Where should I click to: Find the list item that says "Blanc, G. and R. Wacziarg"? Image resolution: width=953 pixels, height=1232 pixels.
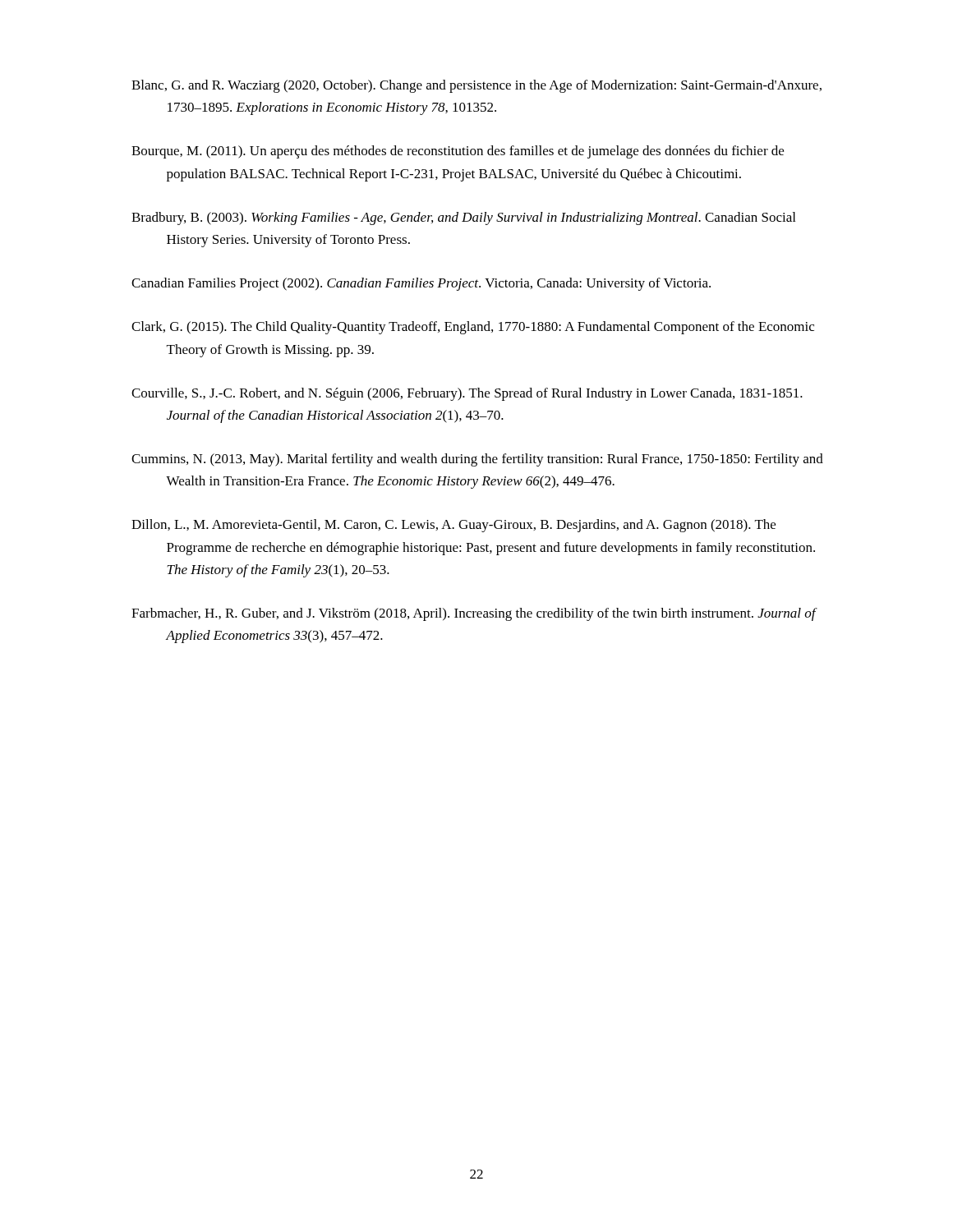click(x=477, y=96)
